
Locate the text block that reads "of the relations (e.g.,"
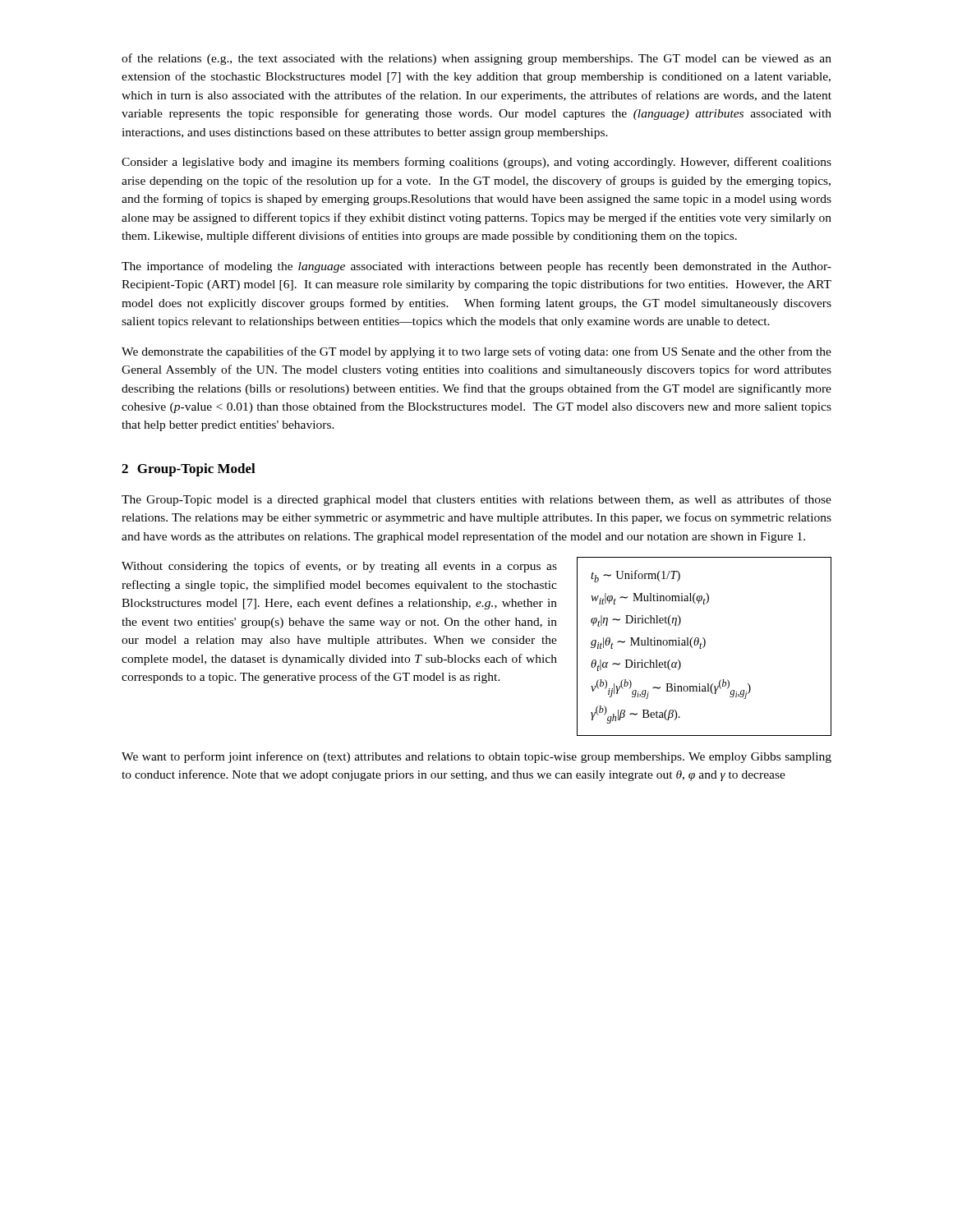(476, 95)
